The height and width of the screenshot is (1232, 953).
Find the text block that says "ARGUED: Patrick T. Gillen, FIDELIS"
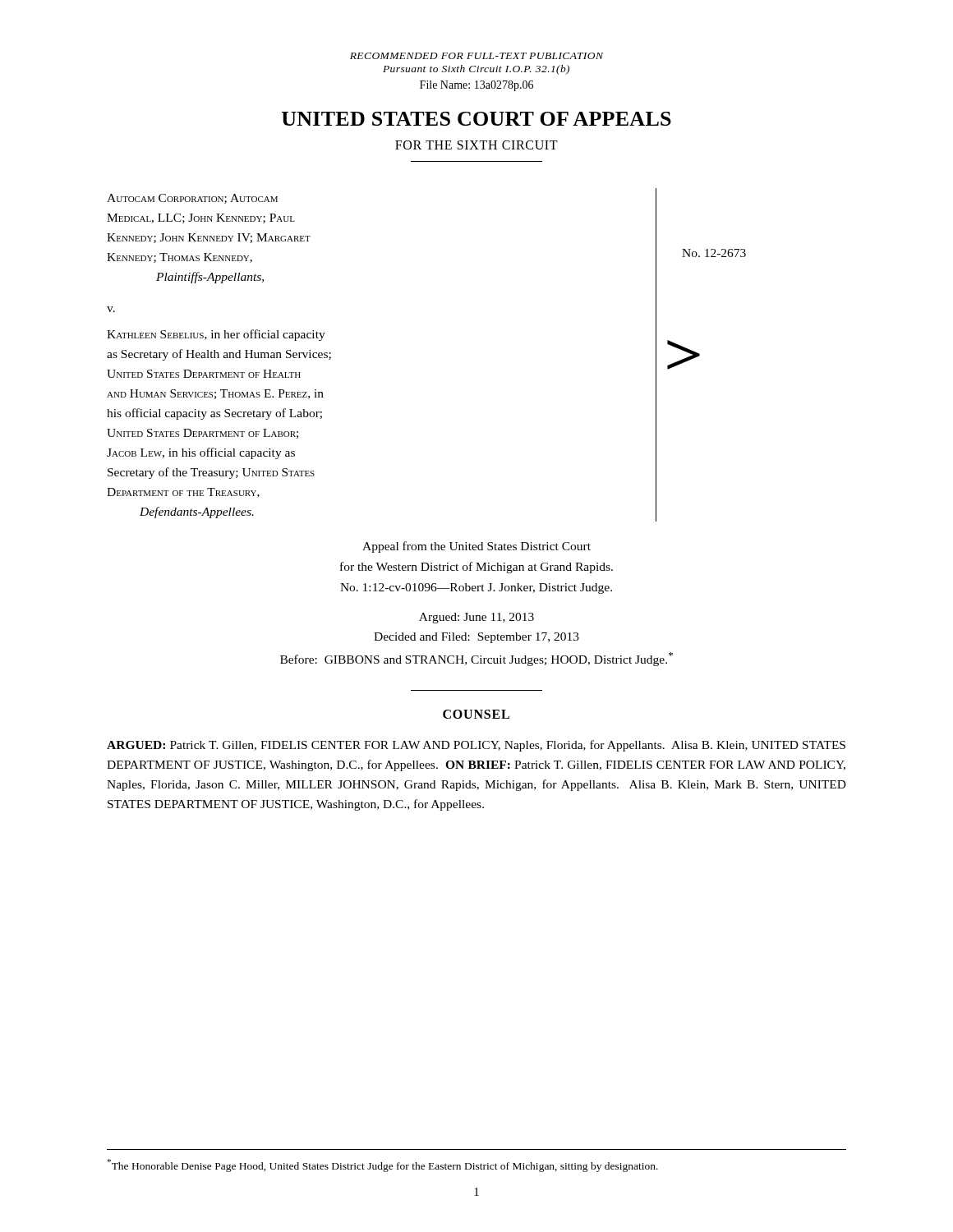[476, 774]
